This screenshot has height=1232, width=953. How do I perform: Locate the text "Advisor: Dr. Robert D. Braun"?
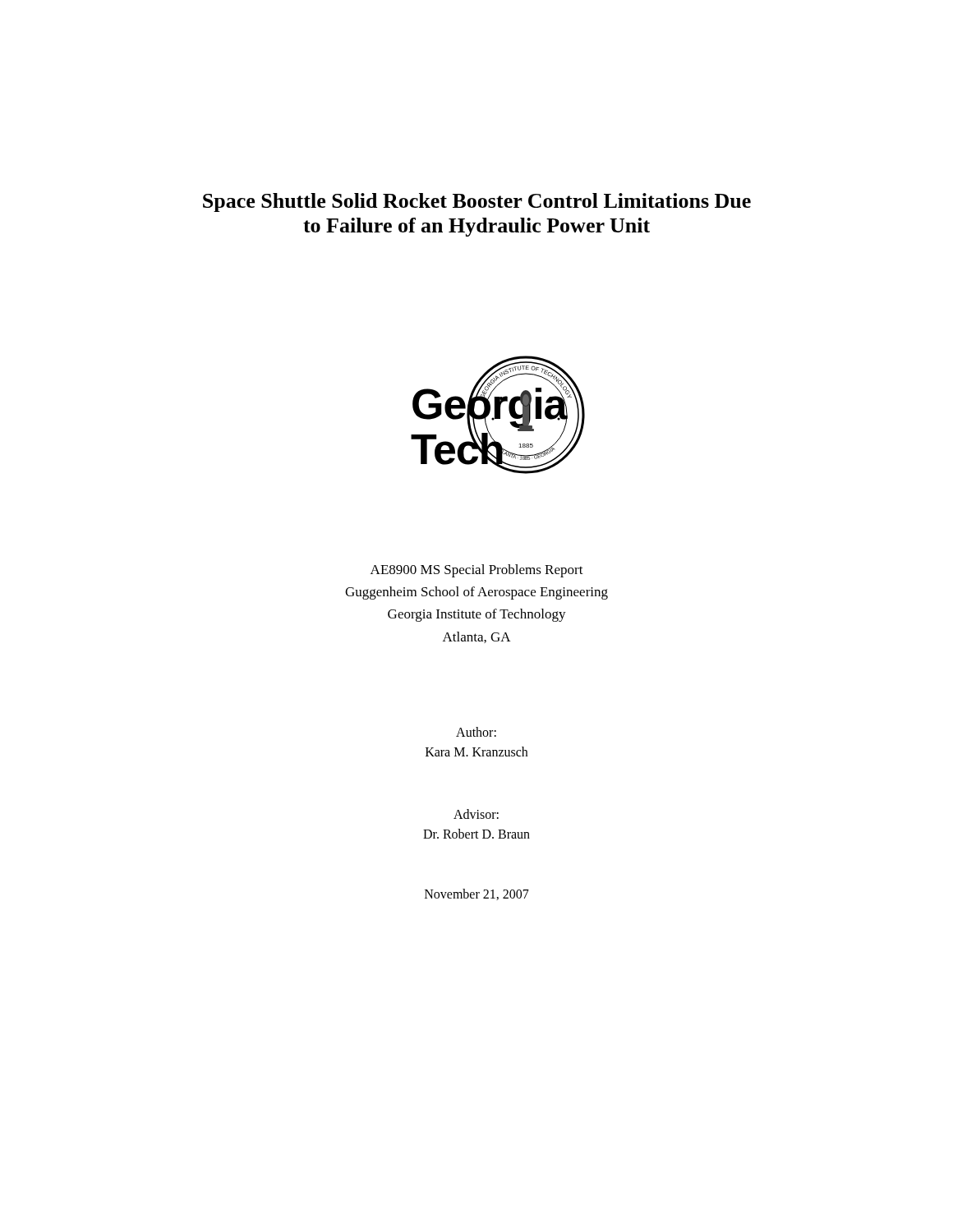tap(476, 824)
